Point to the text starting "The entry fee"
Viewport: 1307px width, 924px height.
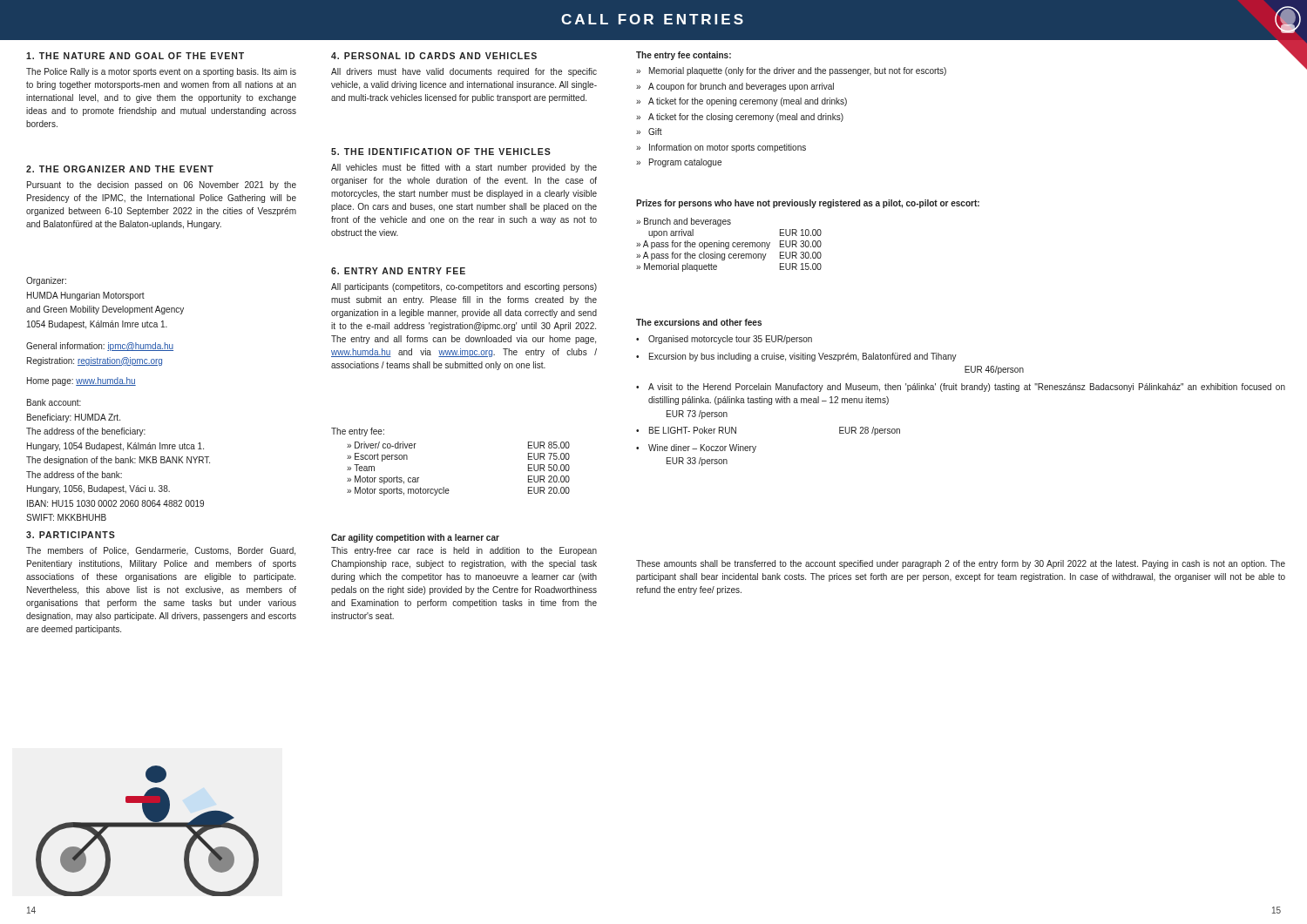(x=684, y=55)
